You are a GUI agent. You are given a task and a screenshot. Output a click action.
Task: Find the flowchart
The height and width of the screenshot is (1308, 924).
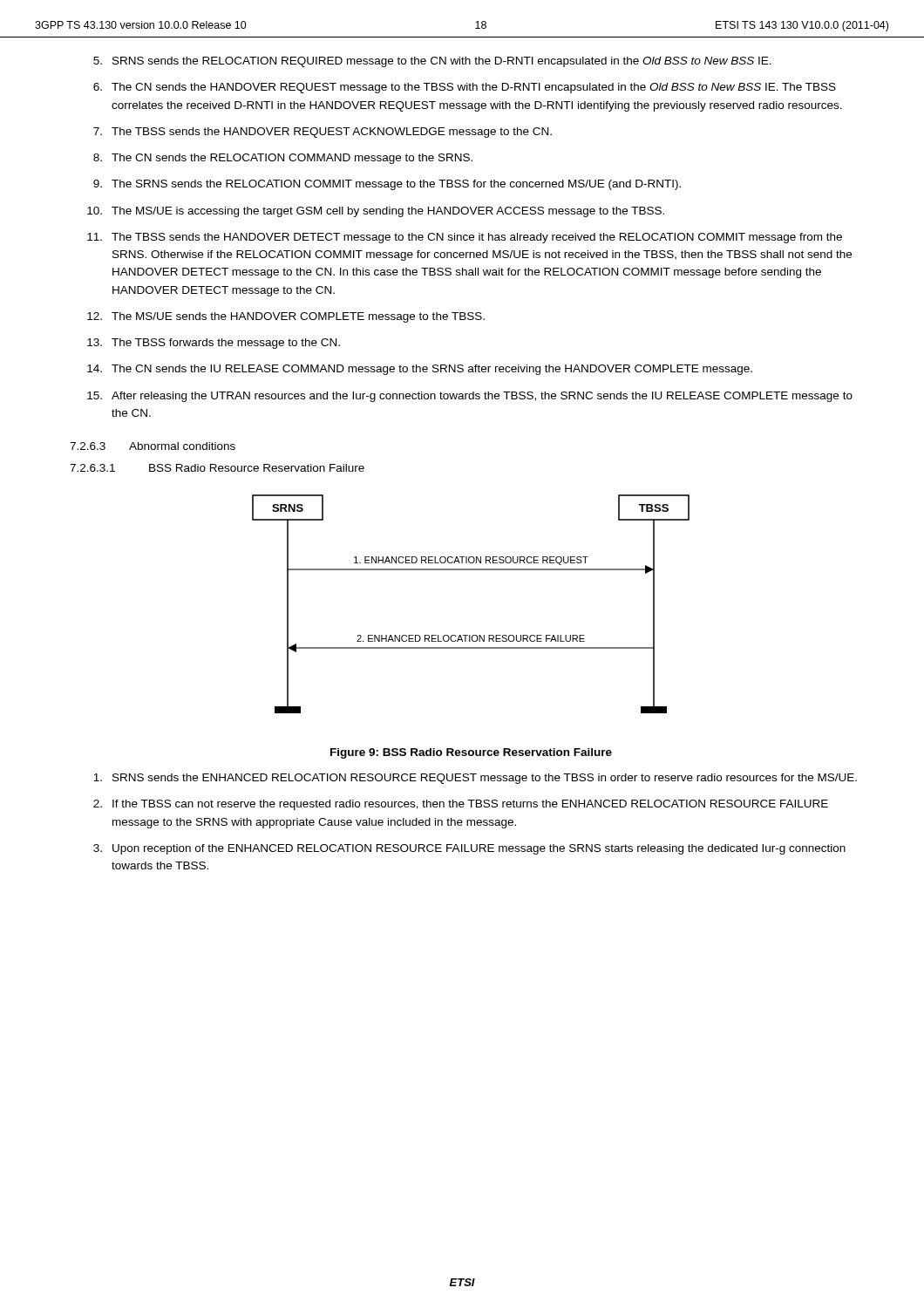(x=471, y=610)
